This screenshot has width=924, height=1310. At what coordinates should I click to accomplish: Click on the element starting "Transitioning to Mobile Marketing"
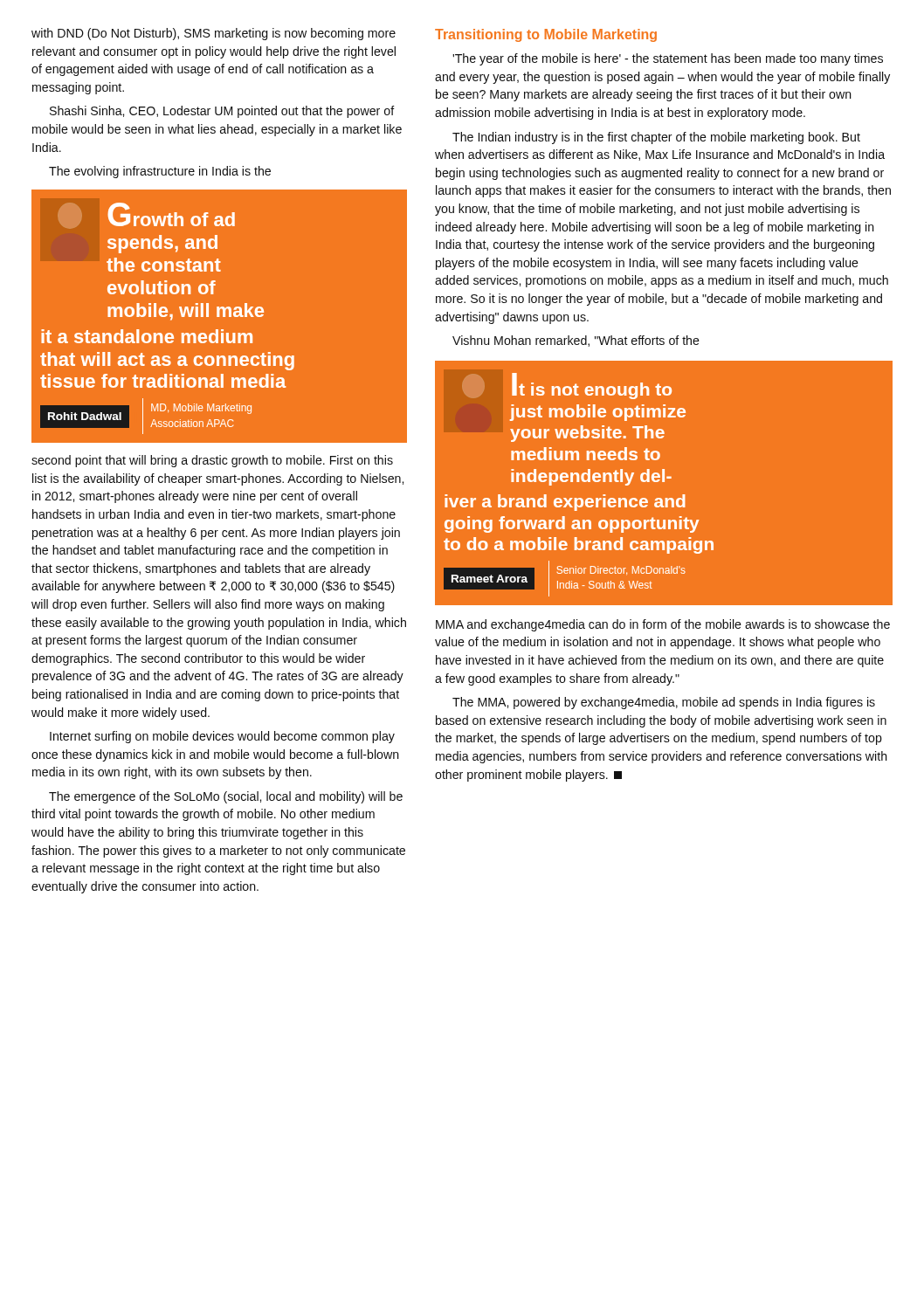point(664,35)
